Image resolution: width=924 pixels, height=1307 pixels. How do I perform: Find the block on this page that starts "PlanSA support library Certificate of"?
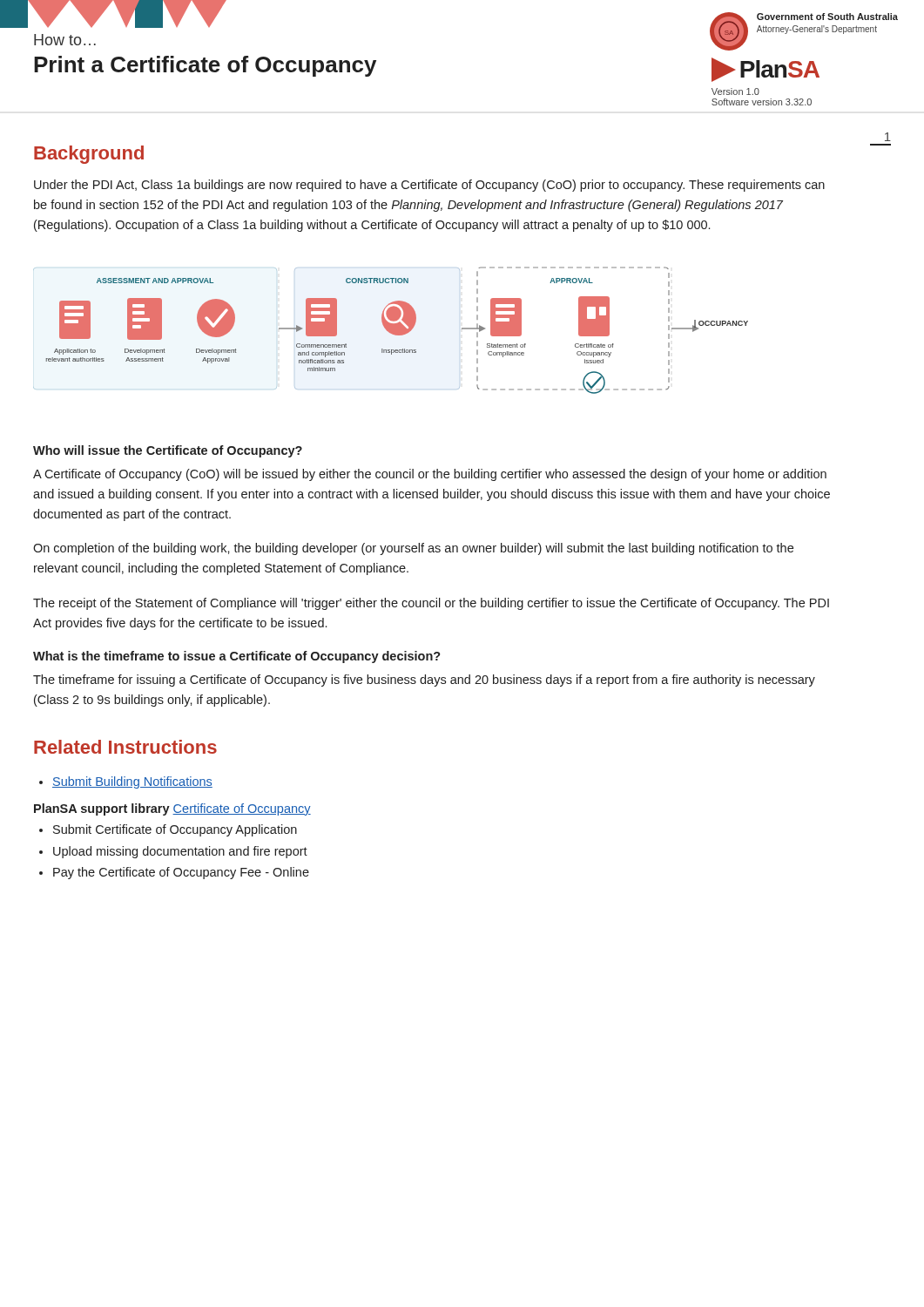click(x=172, y=809)
